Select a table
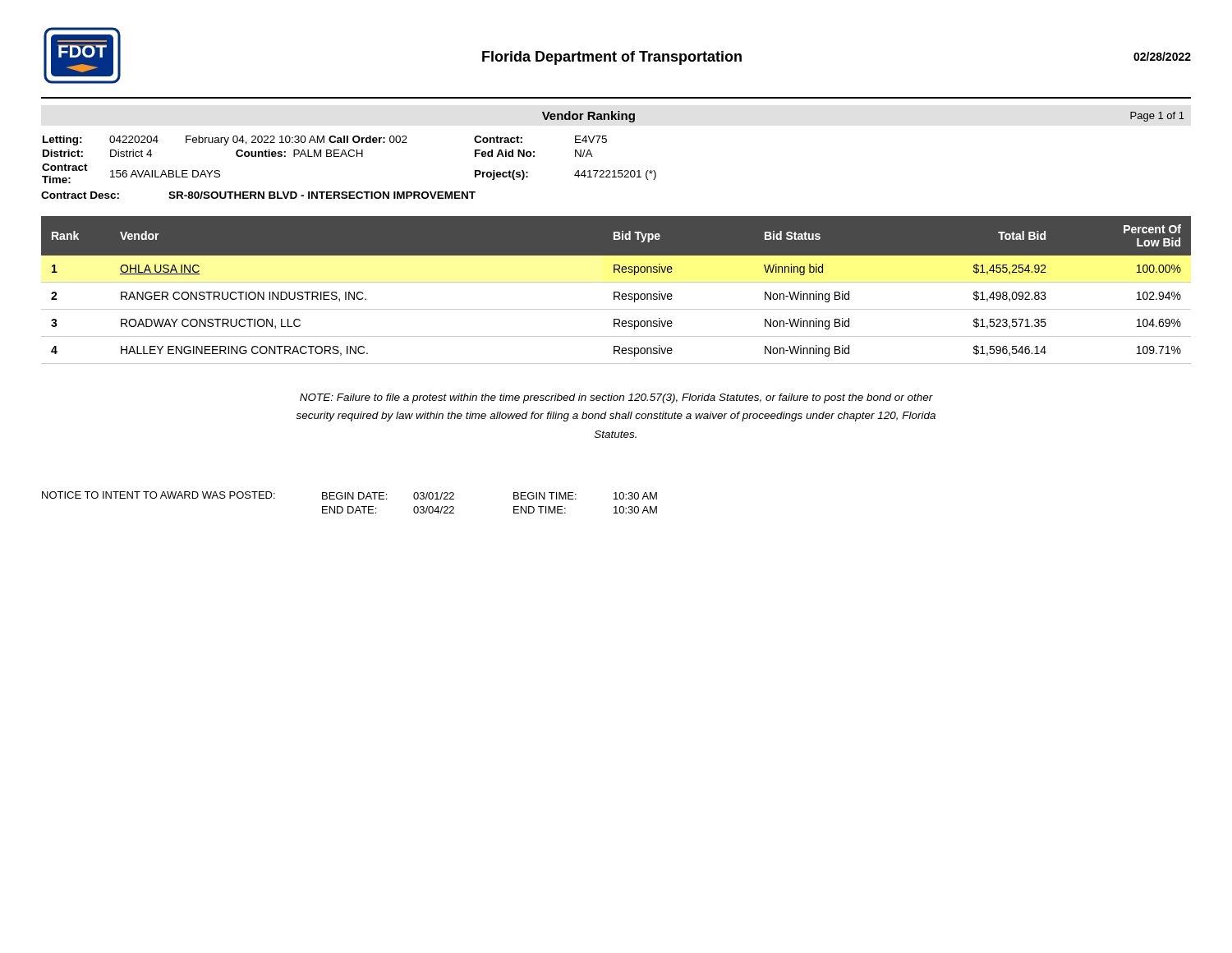Viewport: 1232px width, 953px height. tap(616, 290)
